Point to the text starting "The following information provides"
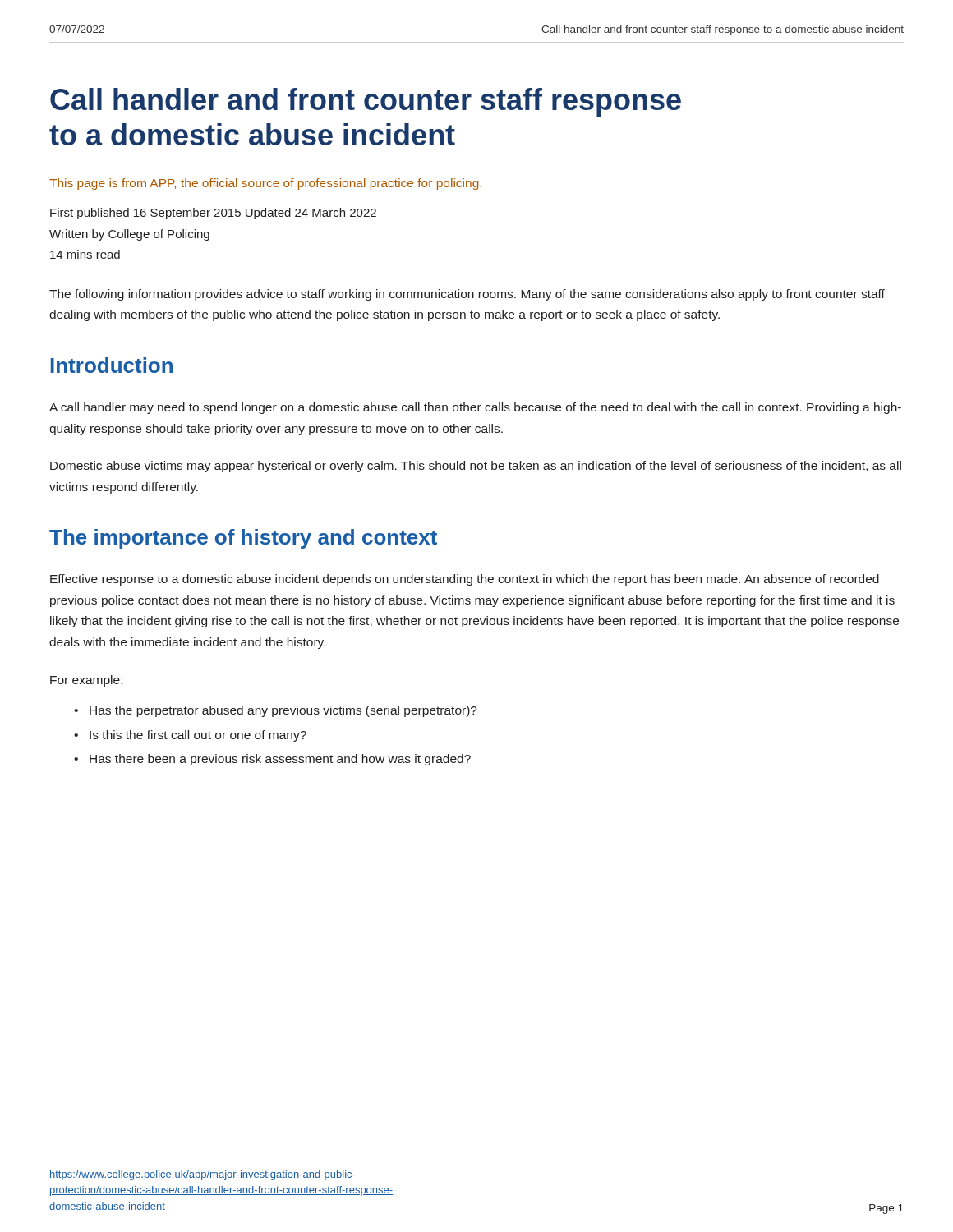953x1232 pixels. 467,304
